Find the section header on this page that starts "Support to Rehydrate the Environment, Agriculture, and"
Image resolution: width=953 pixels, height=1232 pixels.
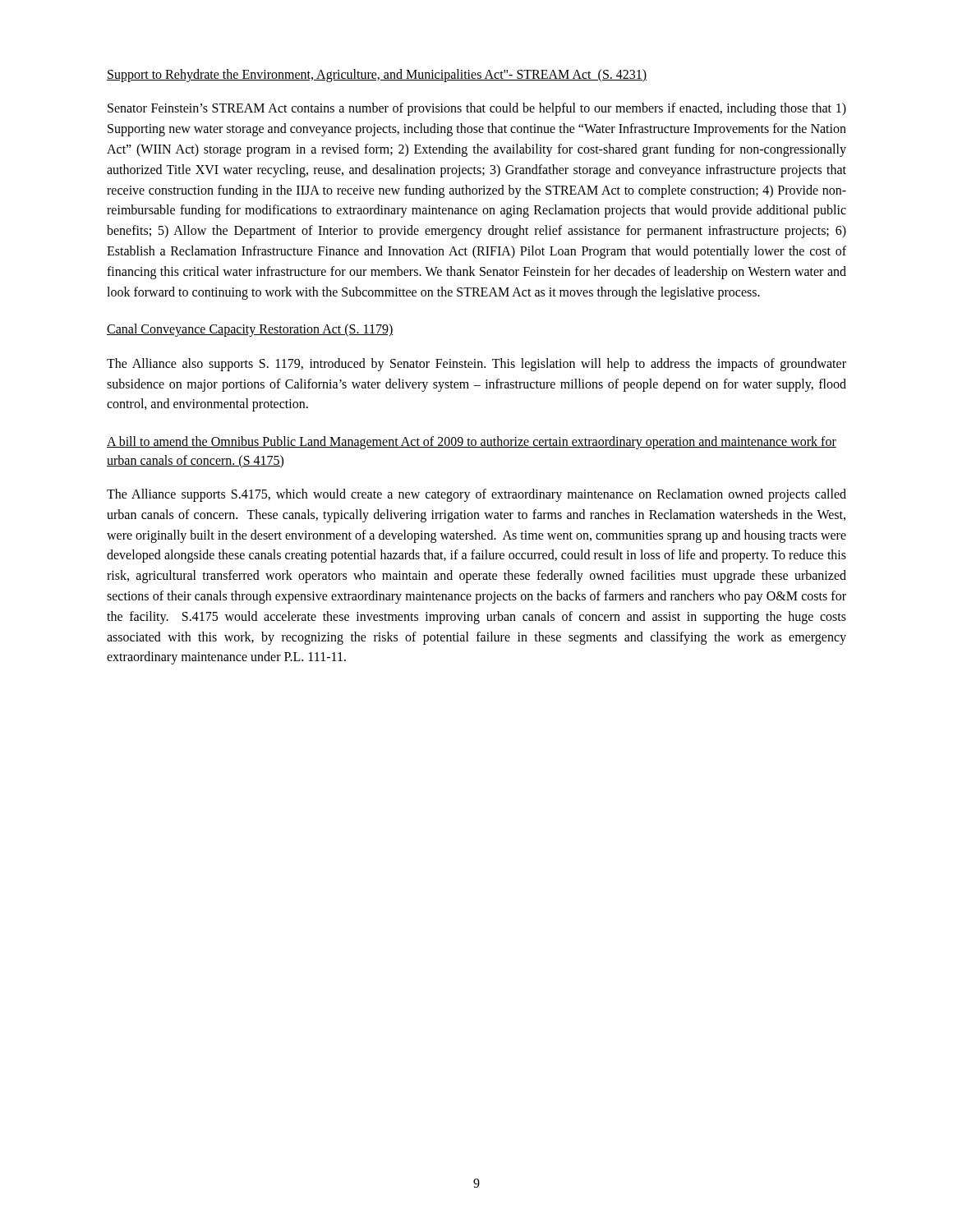coord(377,74)
